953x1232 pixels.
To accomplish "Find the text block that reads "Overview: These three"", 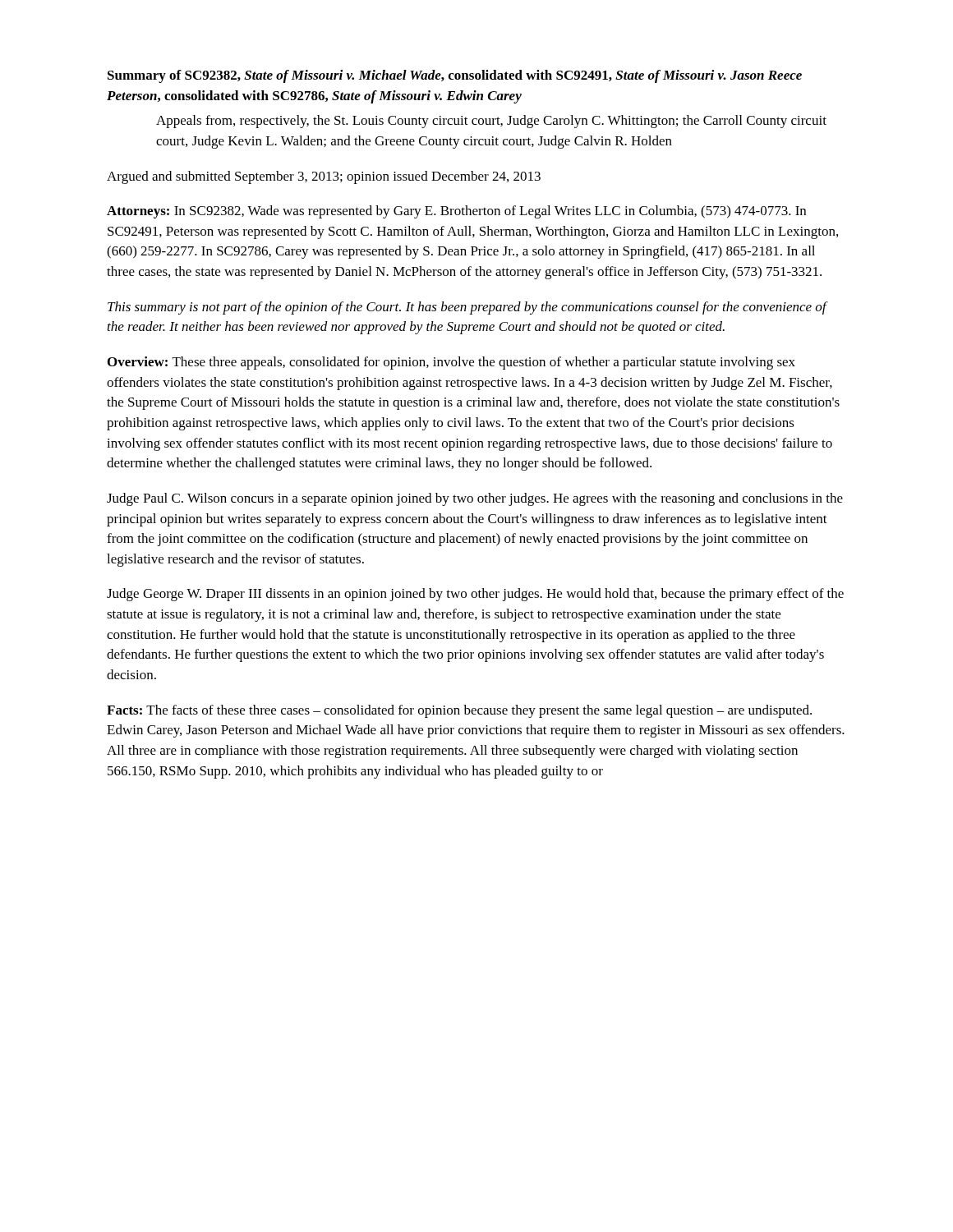I will tap(476, 413).
